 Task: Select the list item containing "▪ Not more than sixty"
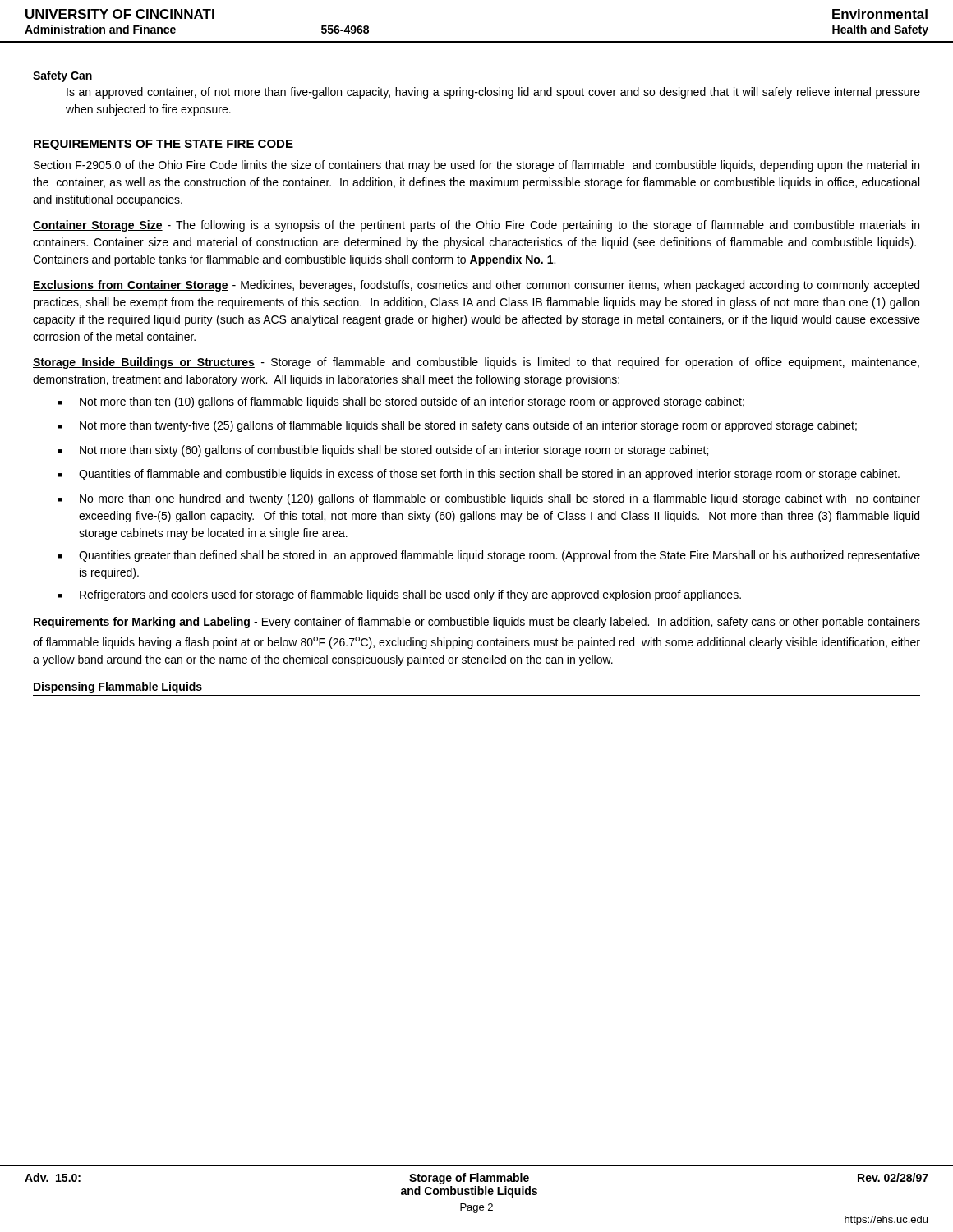pyautogui.click(x=489, y=451)
